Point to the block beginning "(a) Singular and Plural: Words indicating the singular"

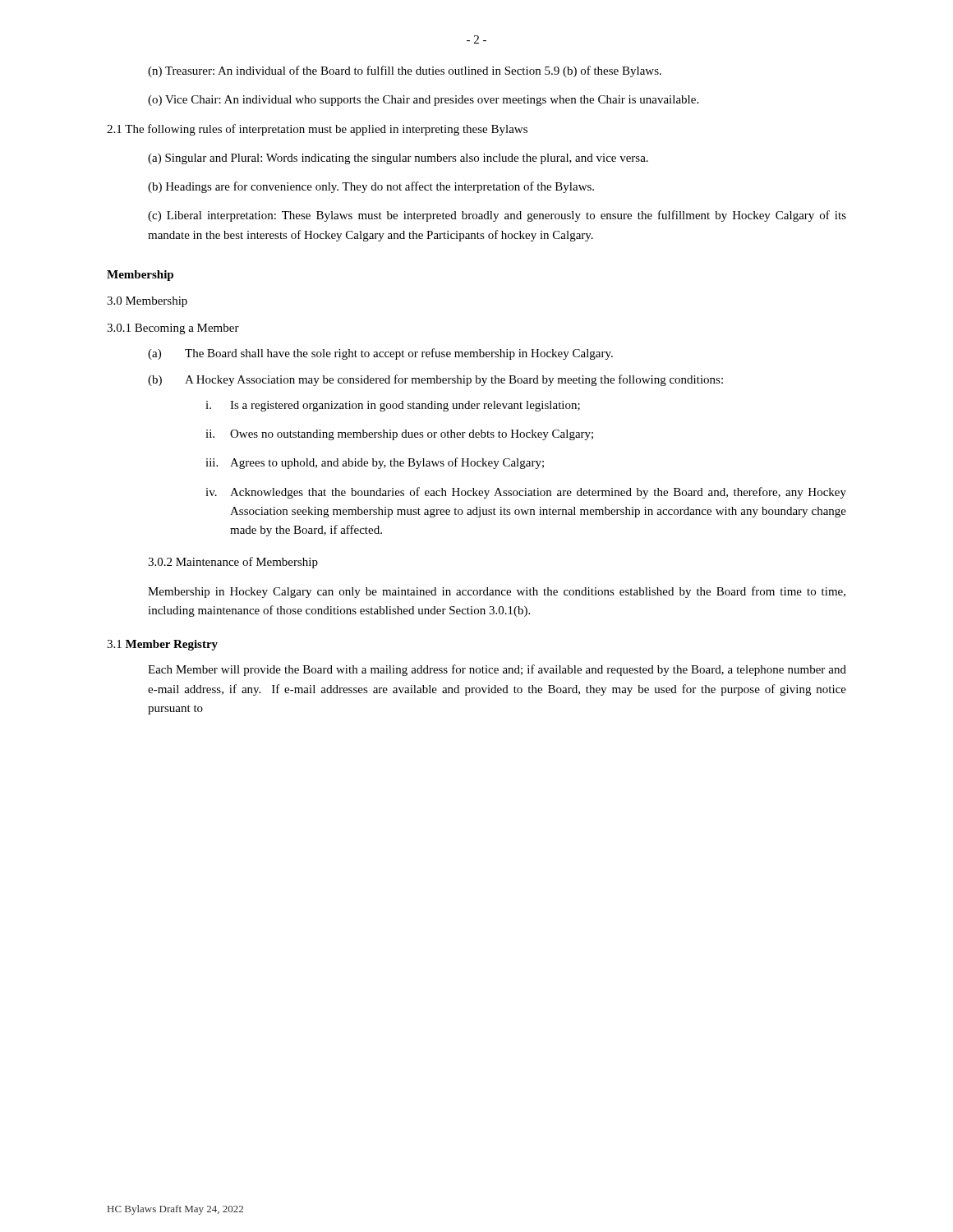click(398, 158)
